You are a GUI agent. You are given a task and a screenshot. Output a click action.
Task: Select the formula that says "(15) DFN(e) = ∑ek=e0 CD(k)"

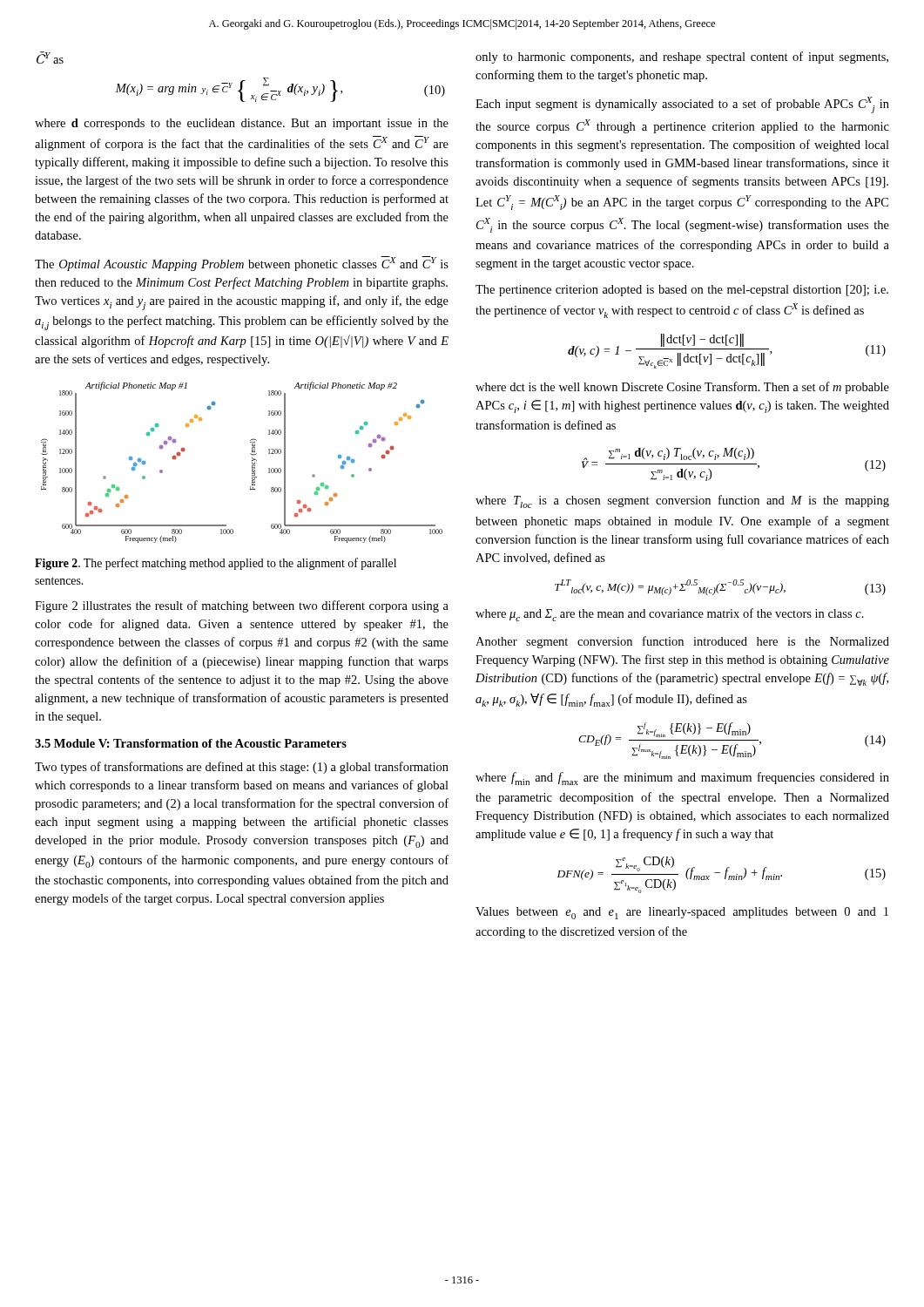click(x=721, y=874)
